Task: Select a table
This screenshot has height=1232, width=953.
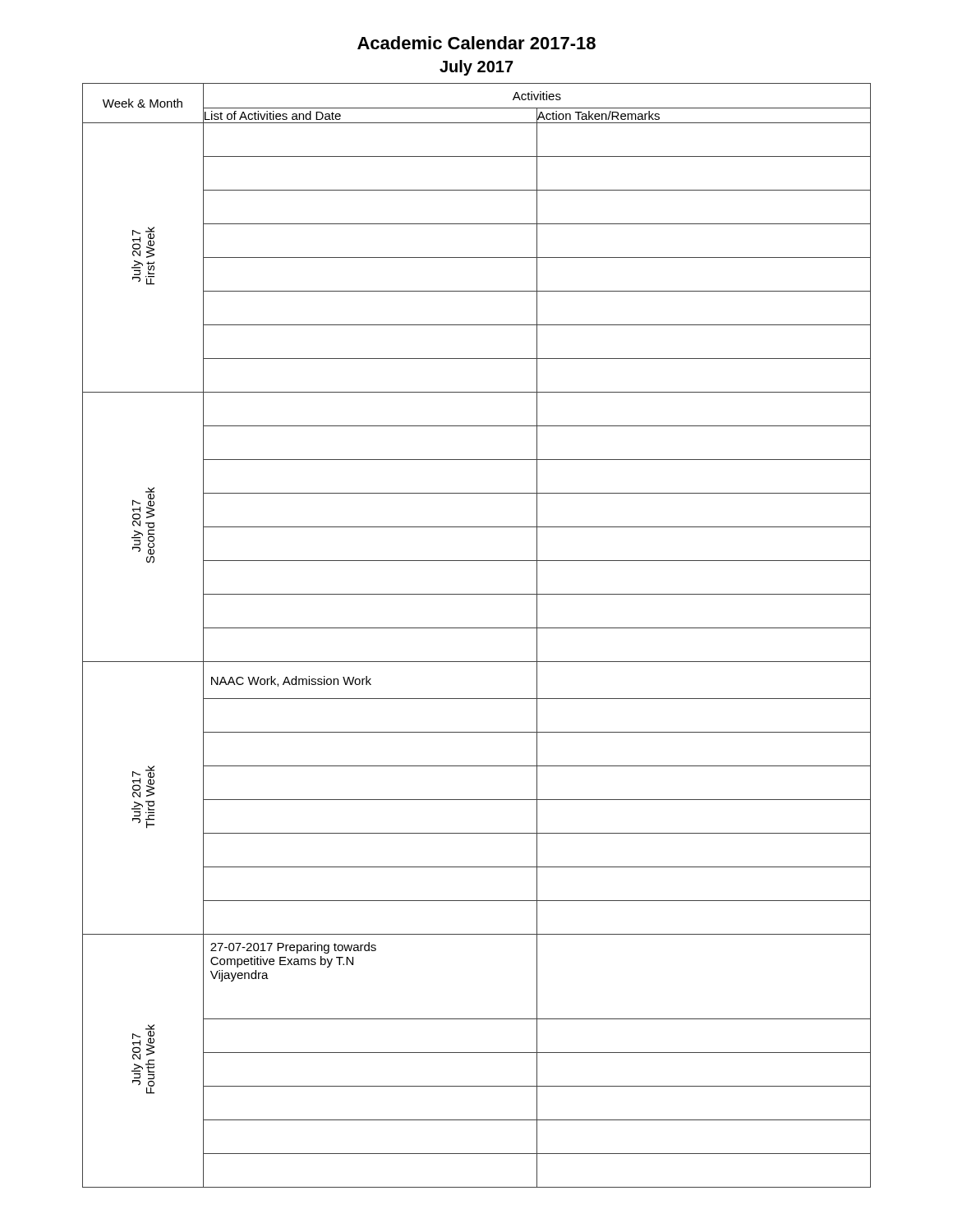Action: pyautogui.click(x=476, y=635)
